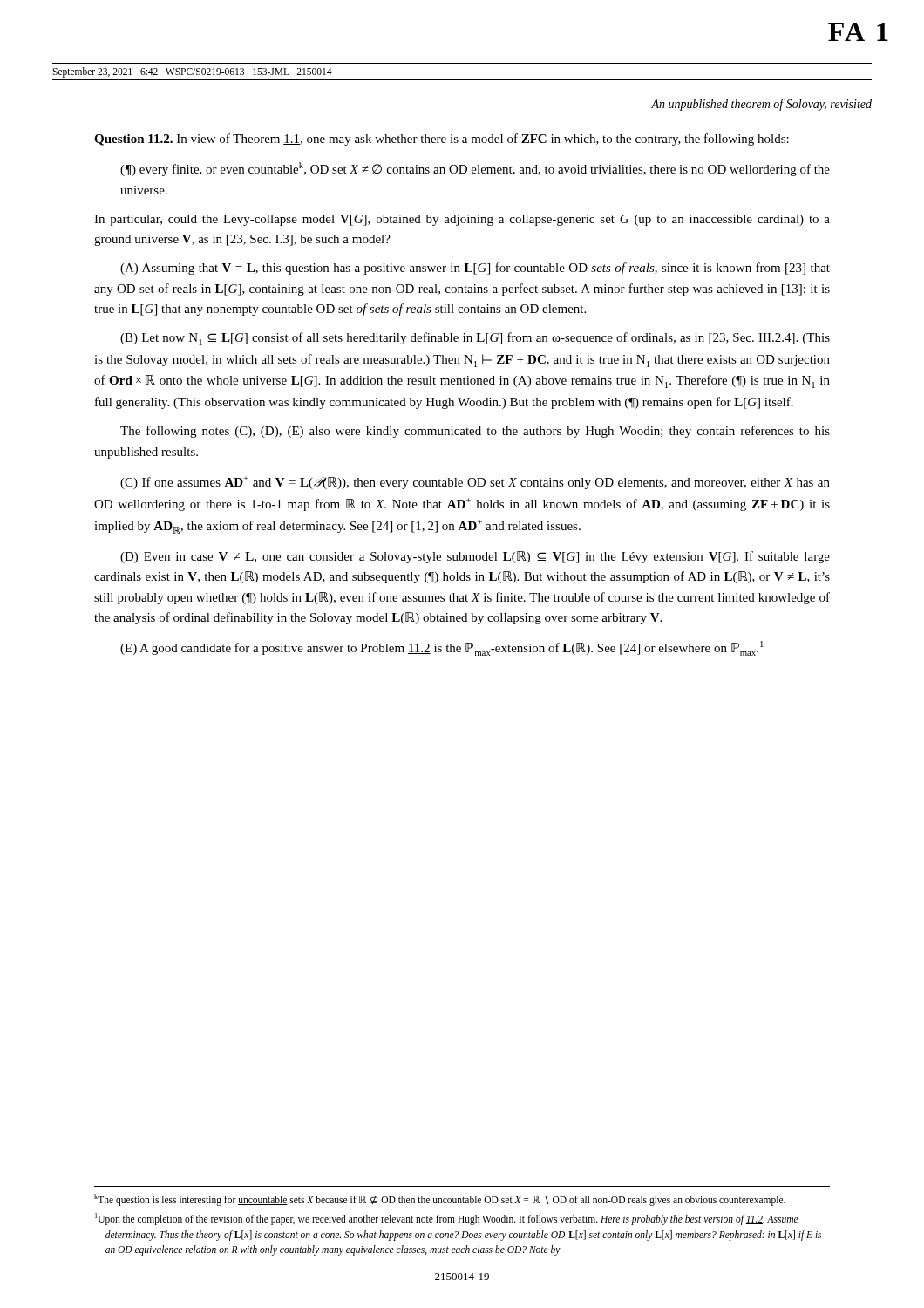
Task: Locate the text block with the text "The following notes"
Action: 462,441
